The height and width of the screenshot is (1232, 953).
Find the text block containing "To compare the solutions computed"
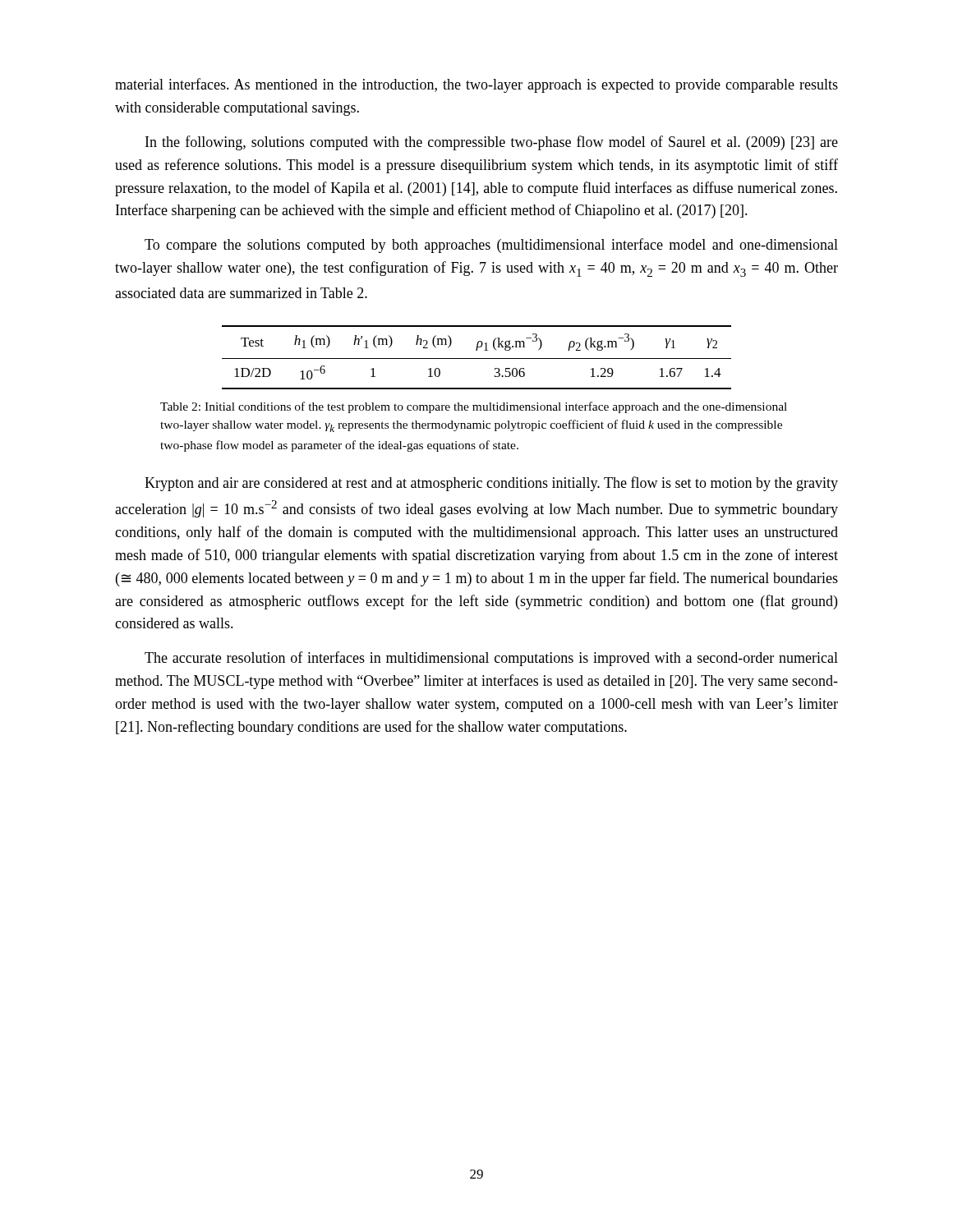pyautogui.click(x=476, y=270)
